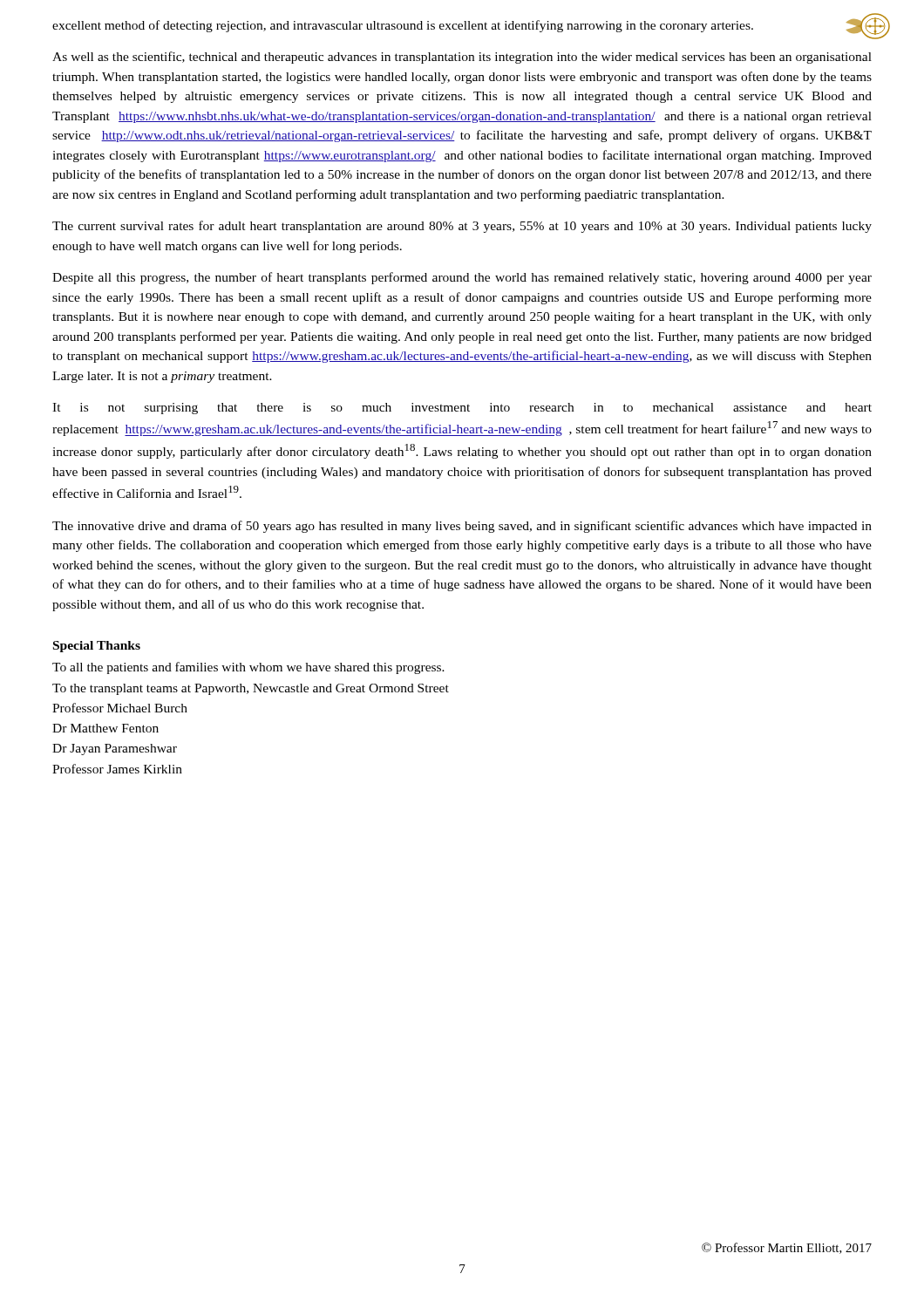Locate the block of text that opens with "© Professor Martin"

[787, 1248]
